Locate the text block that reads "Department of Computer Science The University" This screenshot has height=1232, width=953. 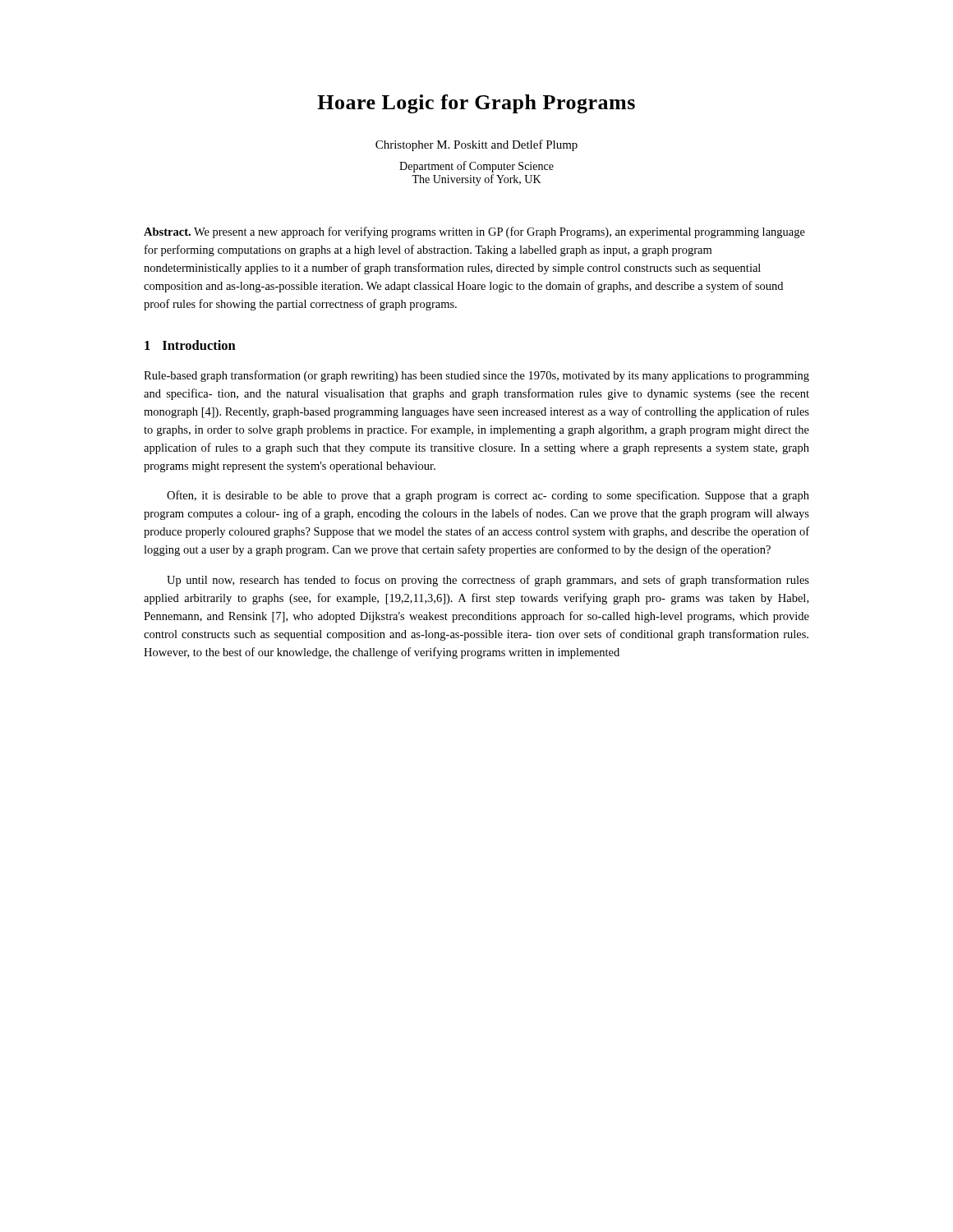tap(476, 173)
